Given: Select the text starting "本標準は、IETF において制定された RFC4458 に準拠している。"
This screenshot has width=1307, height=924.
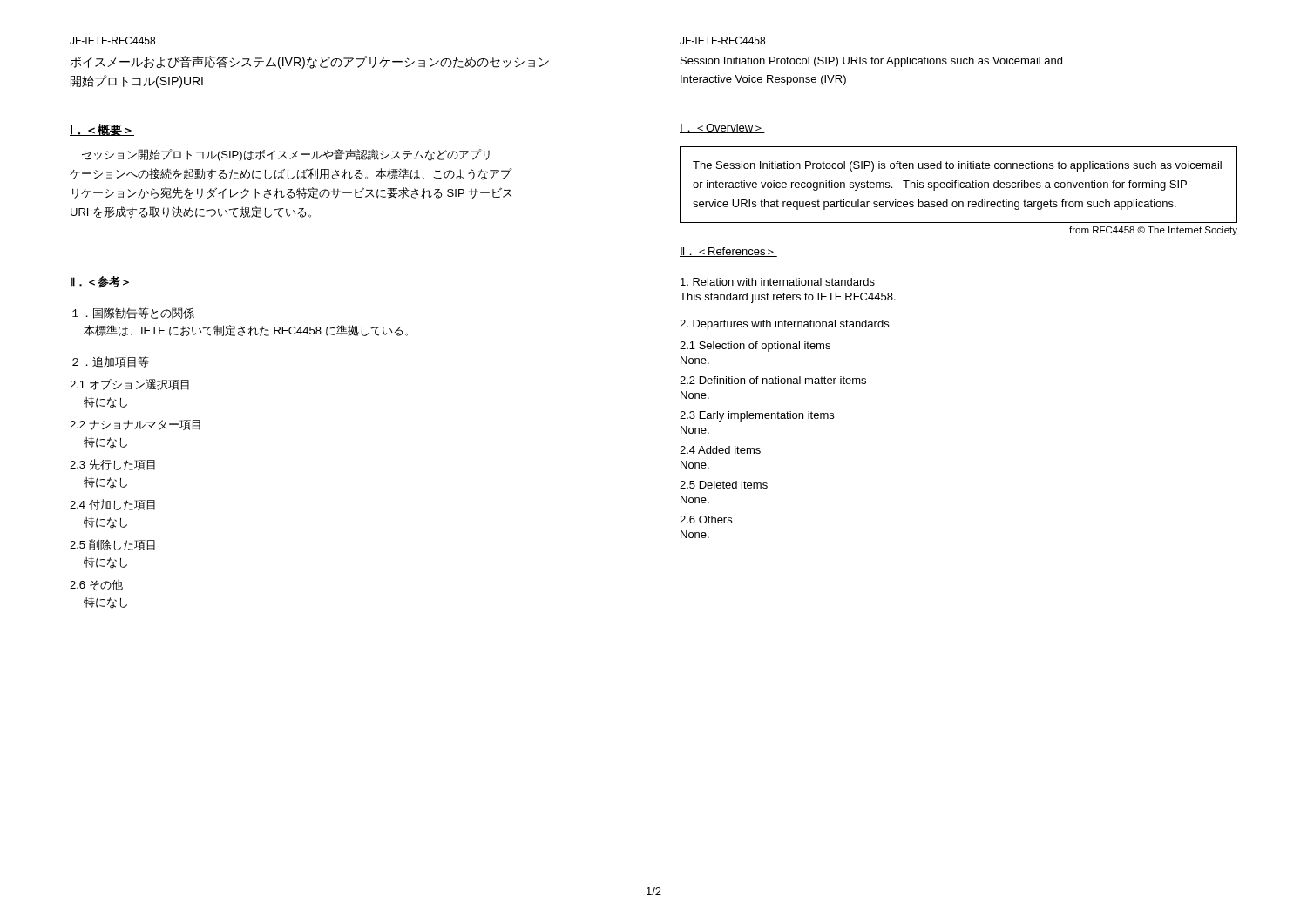Looking at the screenshot, I should [250, 331].
